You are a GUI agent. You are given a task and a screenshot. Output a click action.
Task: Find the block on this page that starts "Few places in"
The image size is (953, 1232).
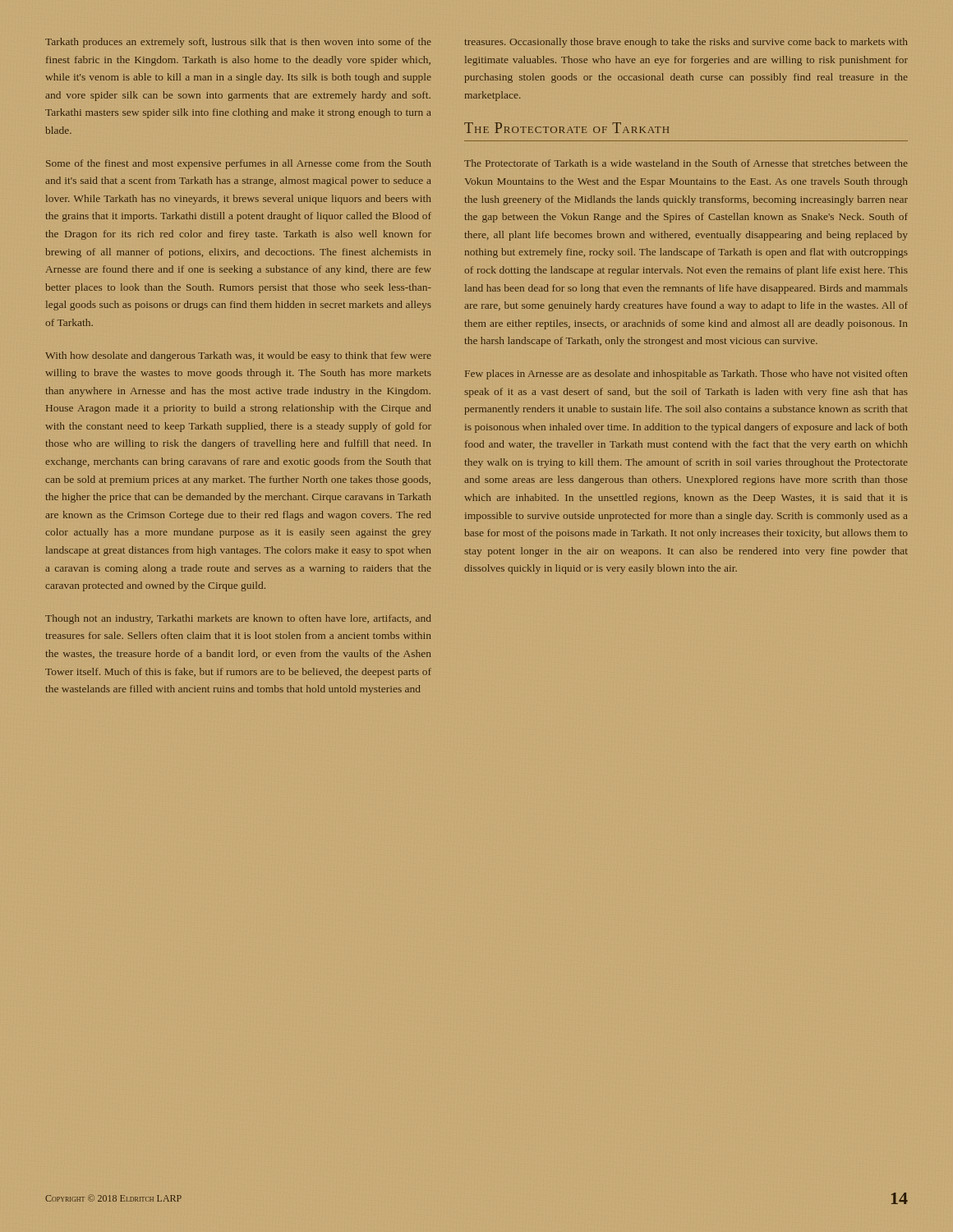pyautogui.click(x=686, y=471)
